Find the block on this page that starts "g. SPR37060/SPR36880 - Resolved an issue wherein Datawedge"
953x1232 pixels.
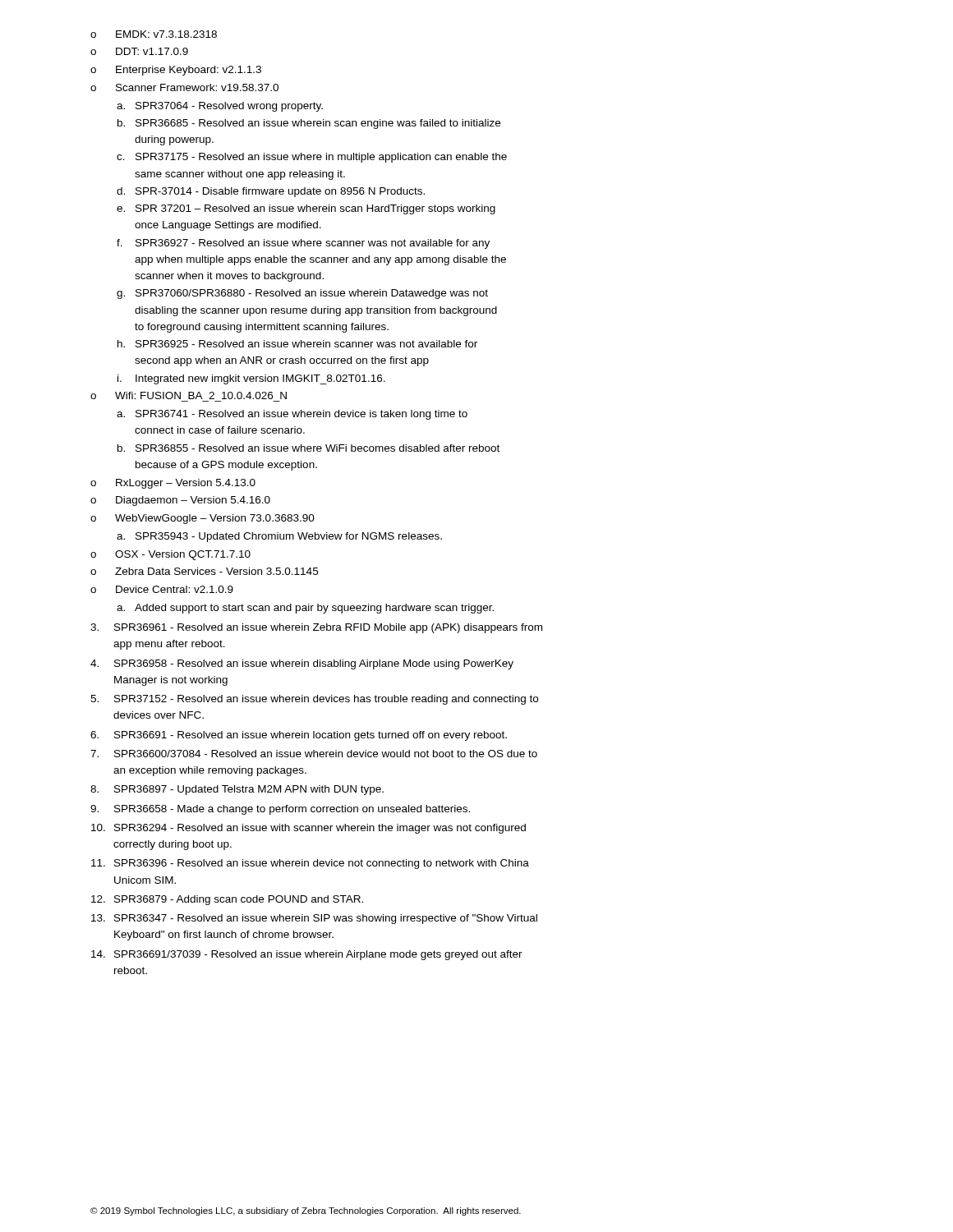307,310
